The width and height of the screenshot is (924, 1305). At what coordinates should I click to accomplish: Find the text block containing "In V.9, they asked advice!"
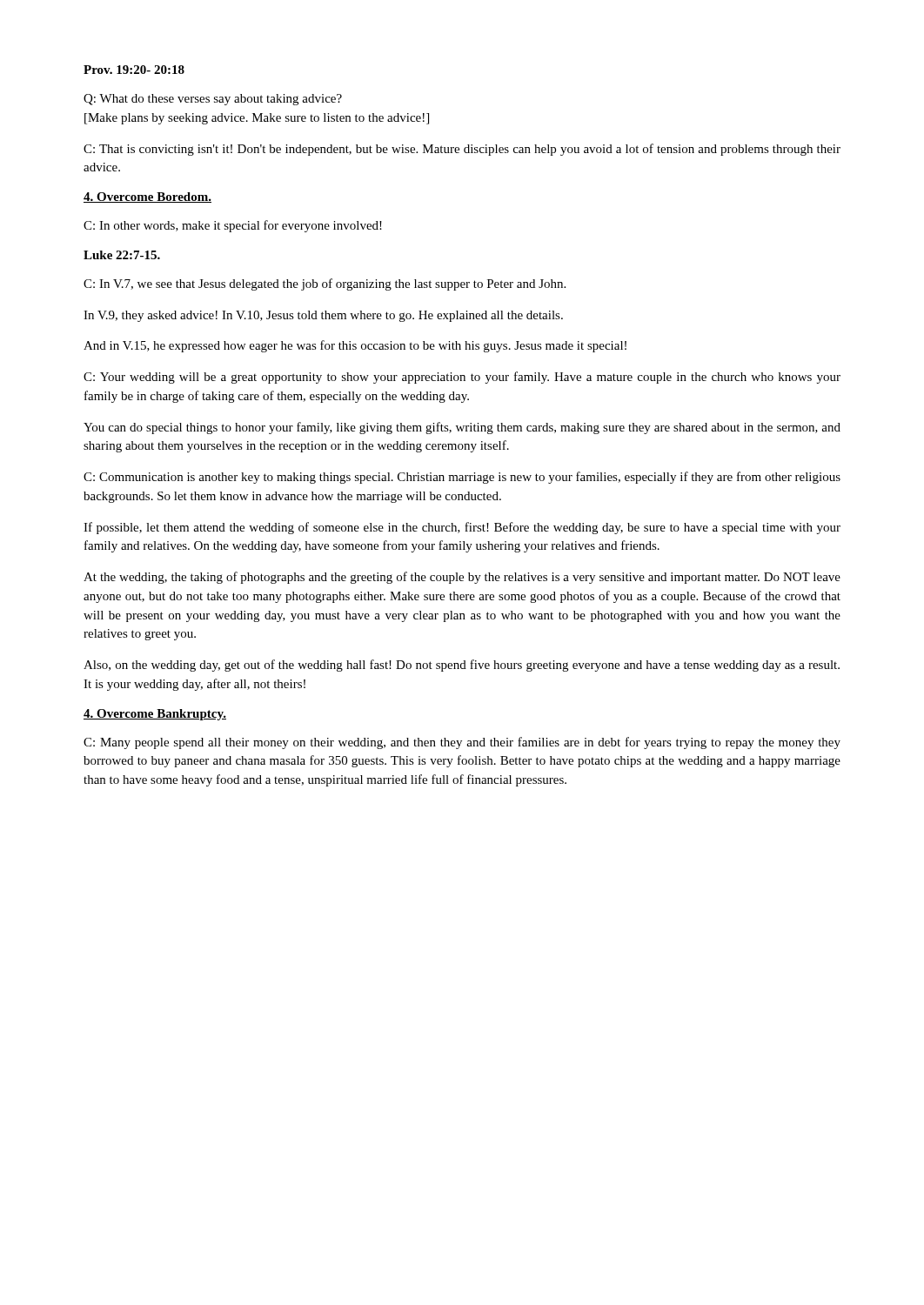click(462, 315)
